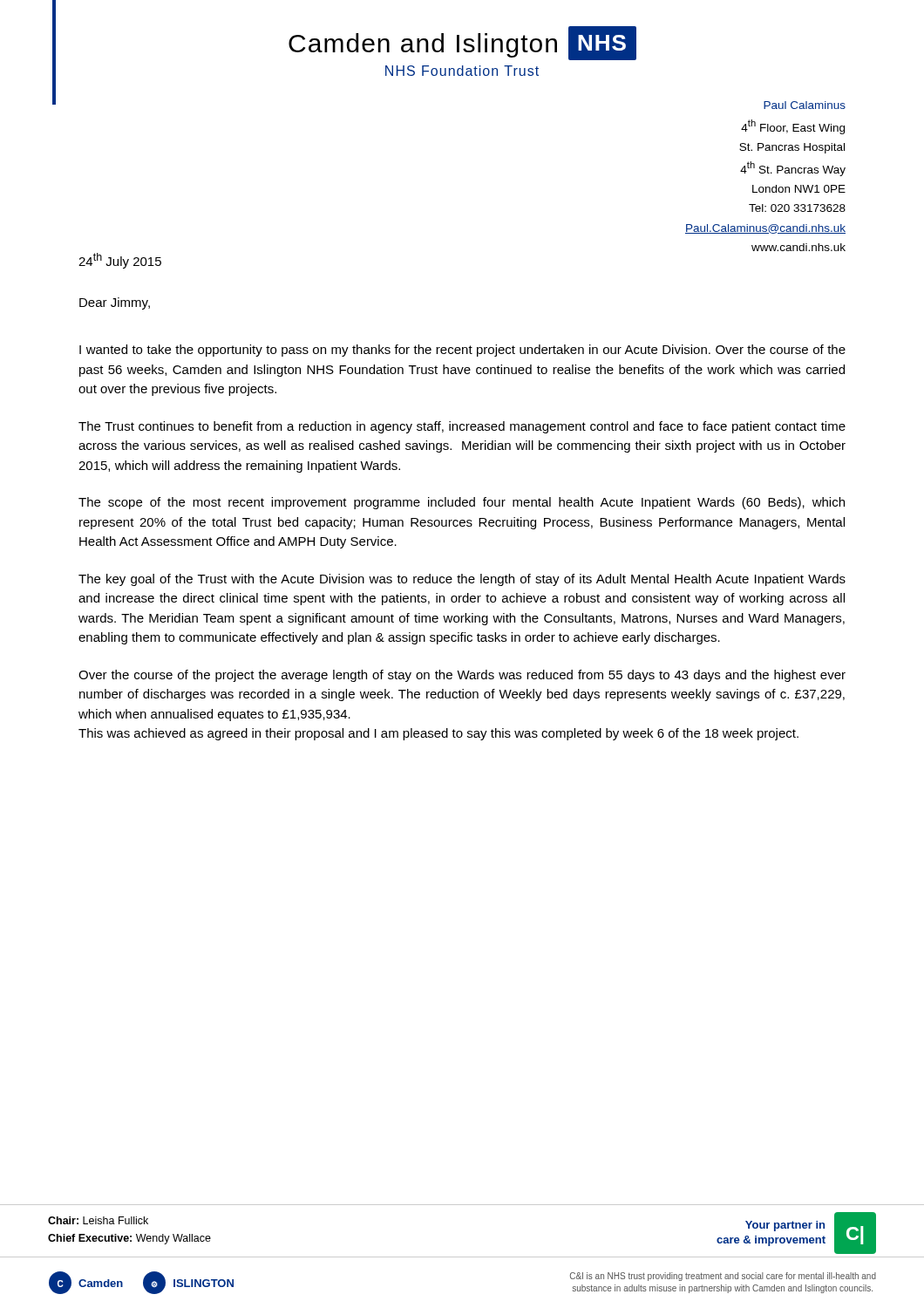Navigate to the text starting "Over the course of"
Viewport: 924px width, 1308px height.
click(x=462, y=704)
